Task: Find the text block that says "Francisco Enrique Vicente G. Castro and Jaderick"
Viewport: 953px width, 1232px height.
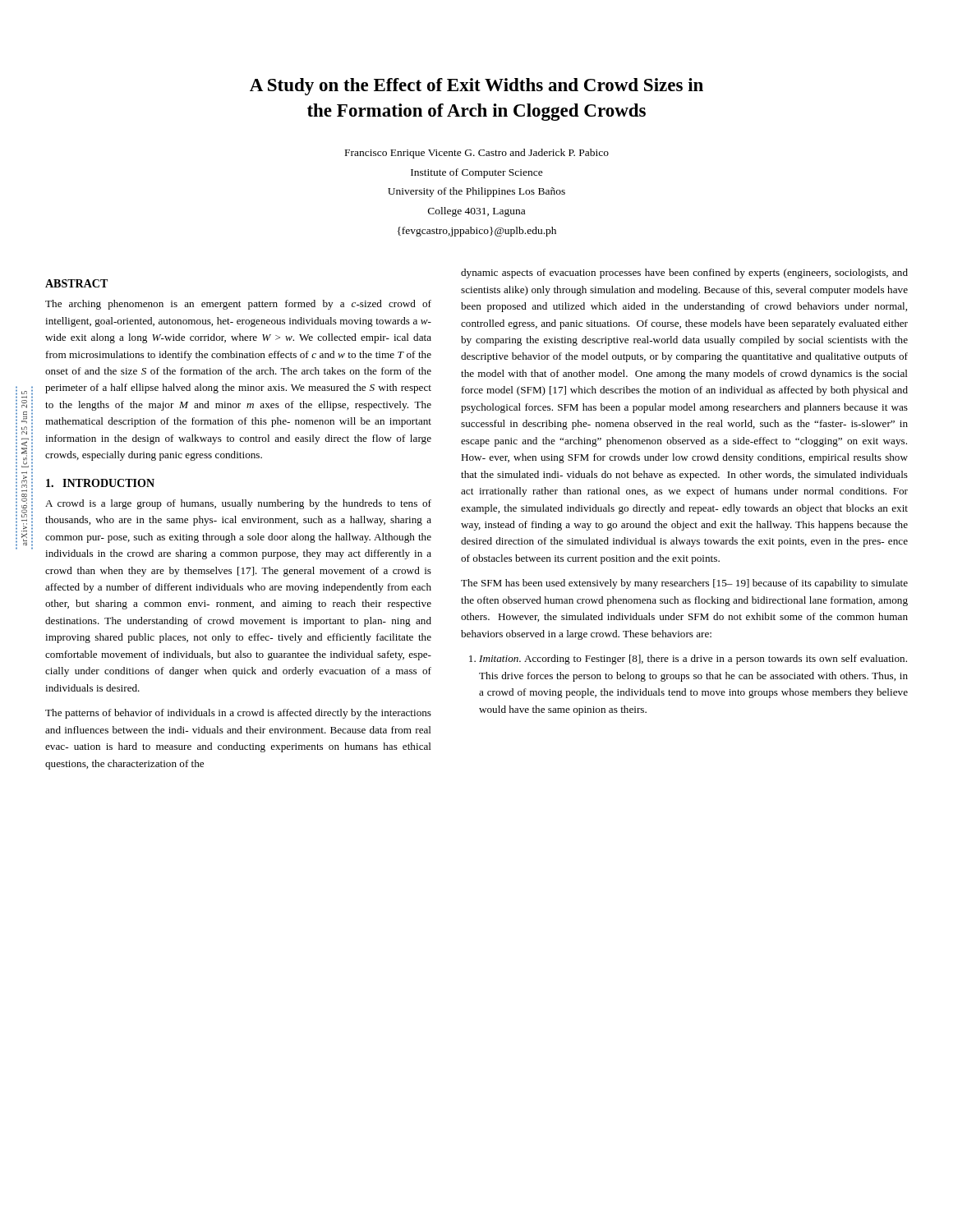Action: click(x=476, y=191)
